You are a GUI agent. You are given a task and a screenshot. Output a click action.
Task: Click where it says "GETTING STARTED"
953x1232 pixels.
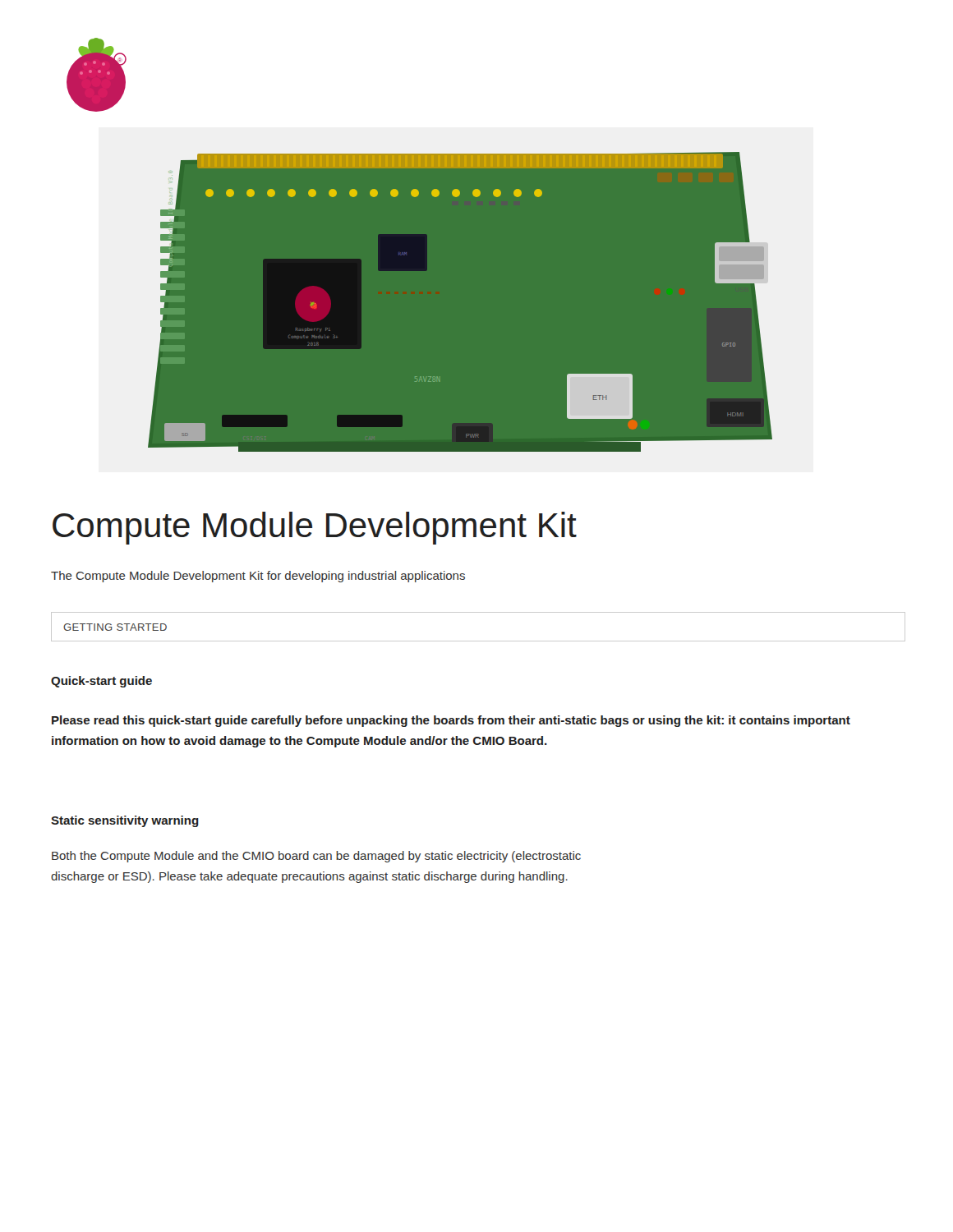click(x=115, y=627)
